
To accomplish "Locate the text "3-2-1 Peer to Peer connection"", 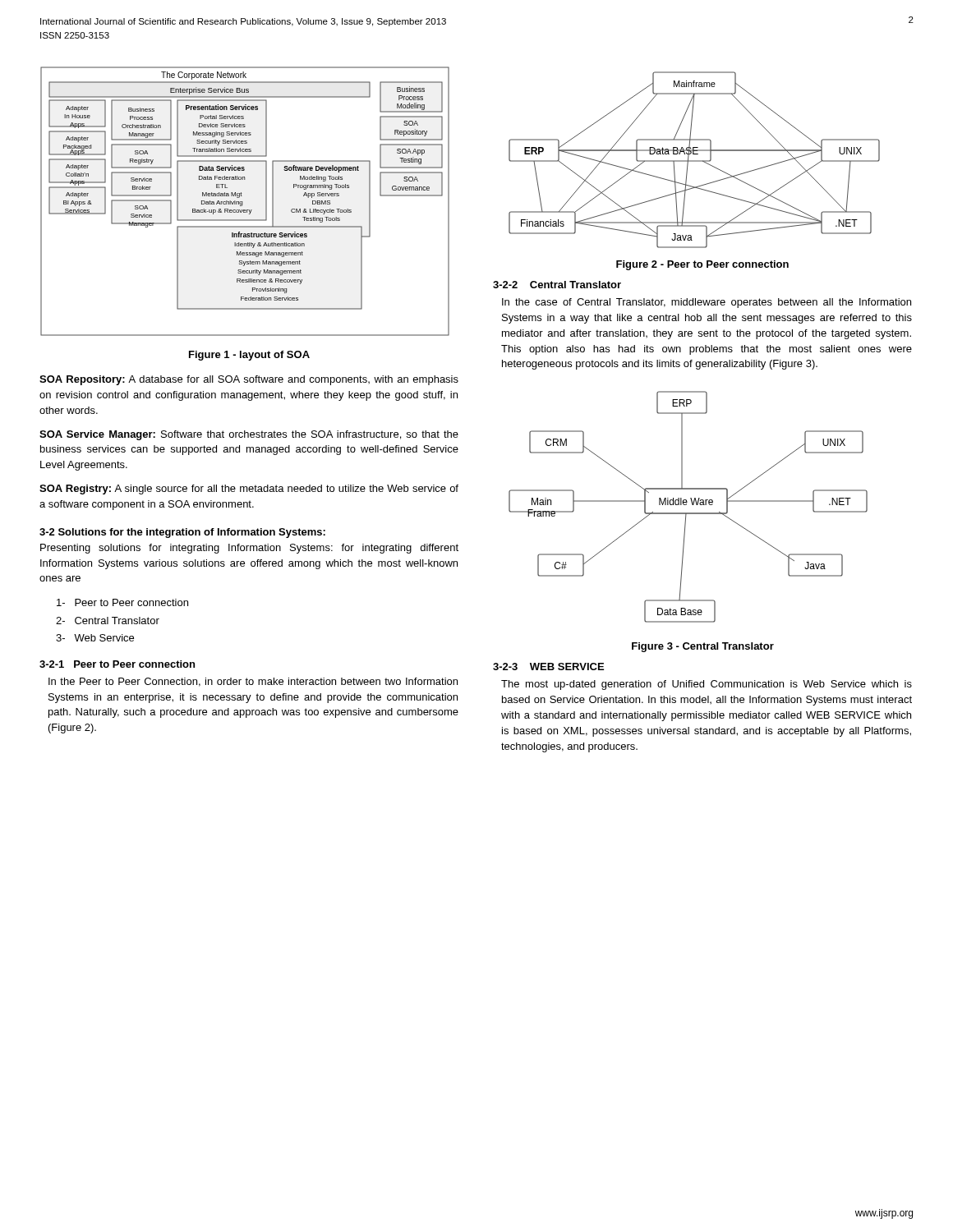I will [118, 664].
